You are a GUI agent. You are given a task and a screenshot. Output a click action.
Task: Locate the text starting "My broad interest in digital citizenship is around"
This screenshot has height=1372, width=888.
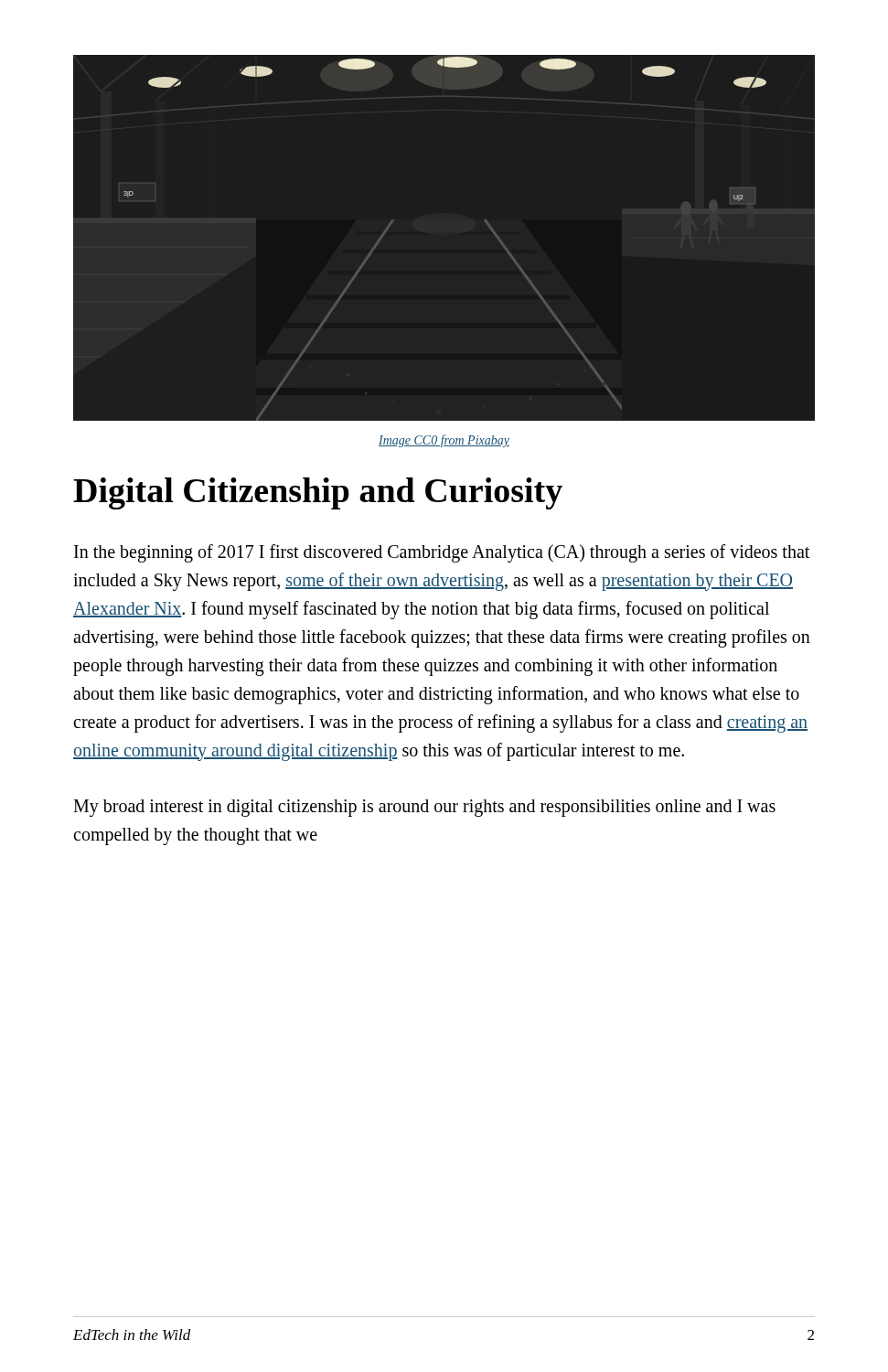tap(424, 820)
